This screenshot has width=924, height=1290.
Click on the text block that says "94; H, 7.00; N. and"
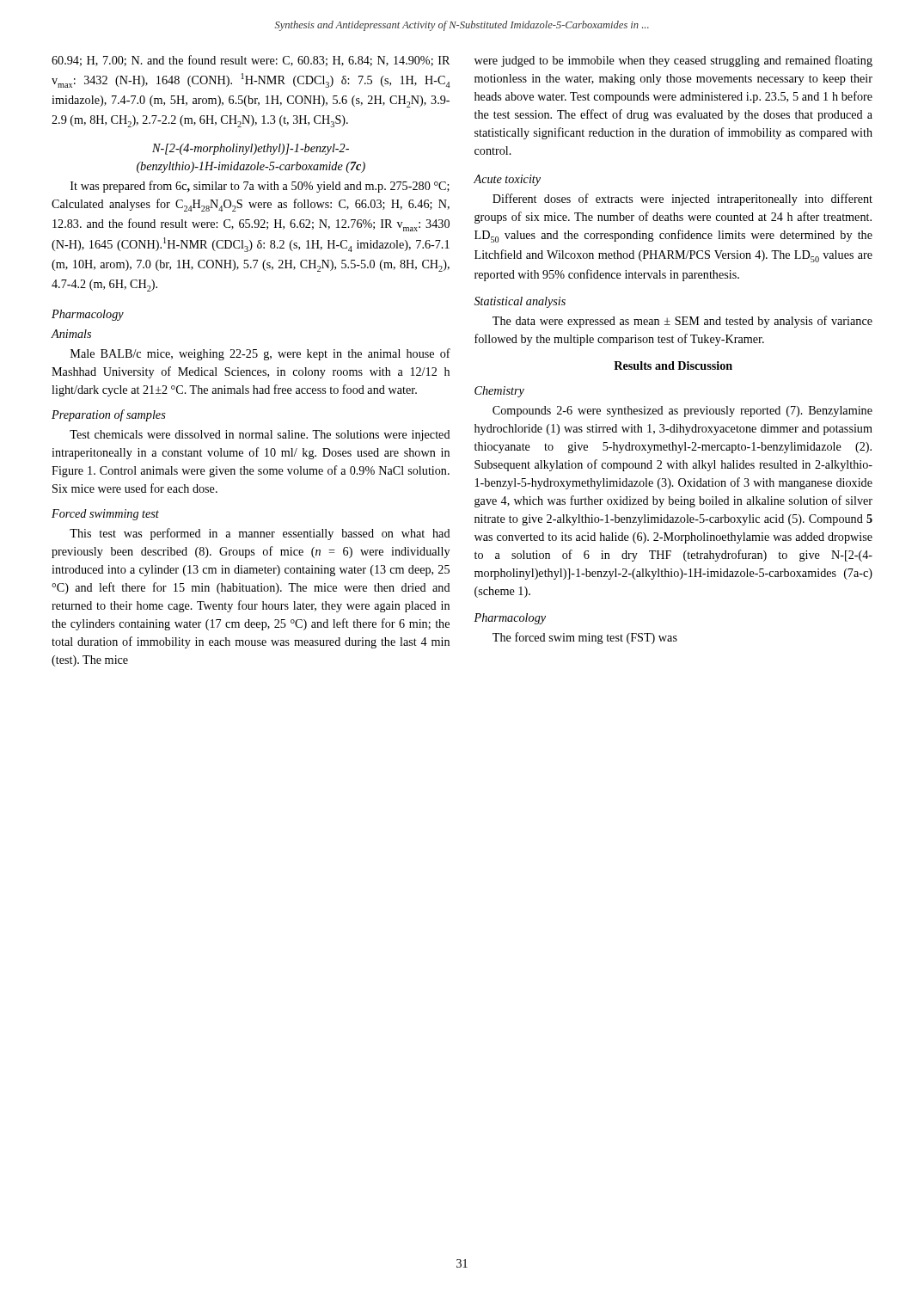coord(251,91)
